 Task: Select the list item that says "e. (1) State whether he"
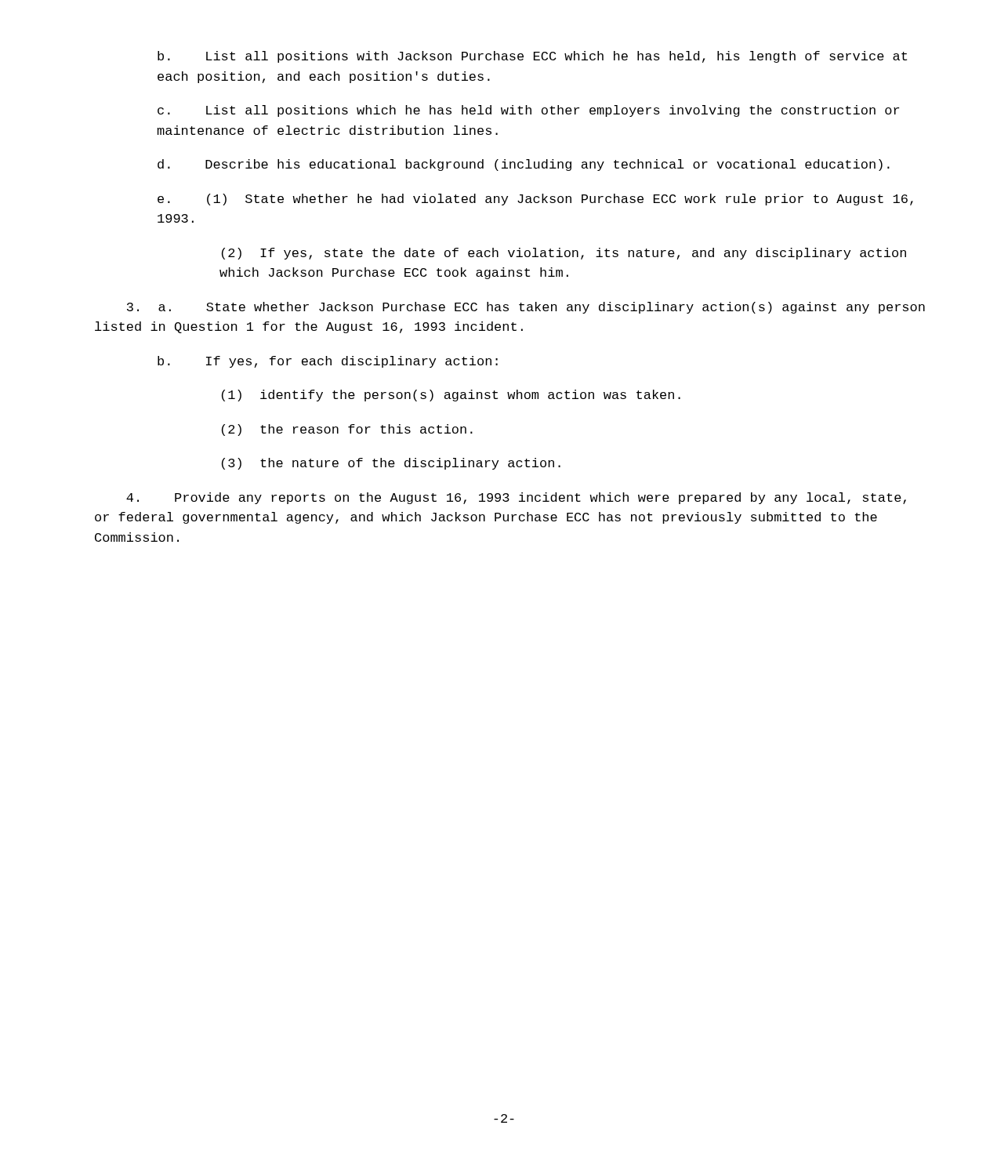click(x=537, y=209)
